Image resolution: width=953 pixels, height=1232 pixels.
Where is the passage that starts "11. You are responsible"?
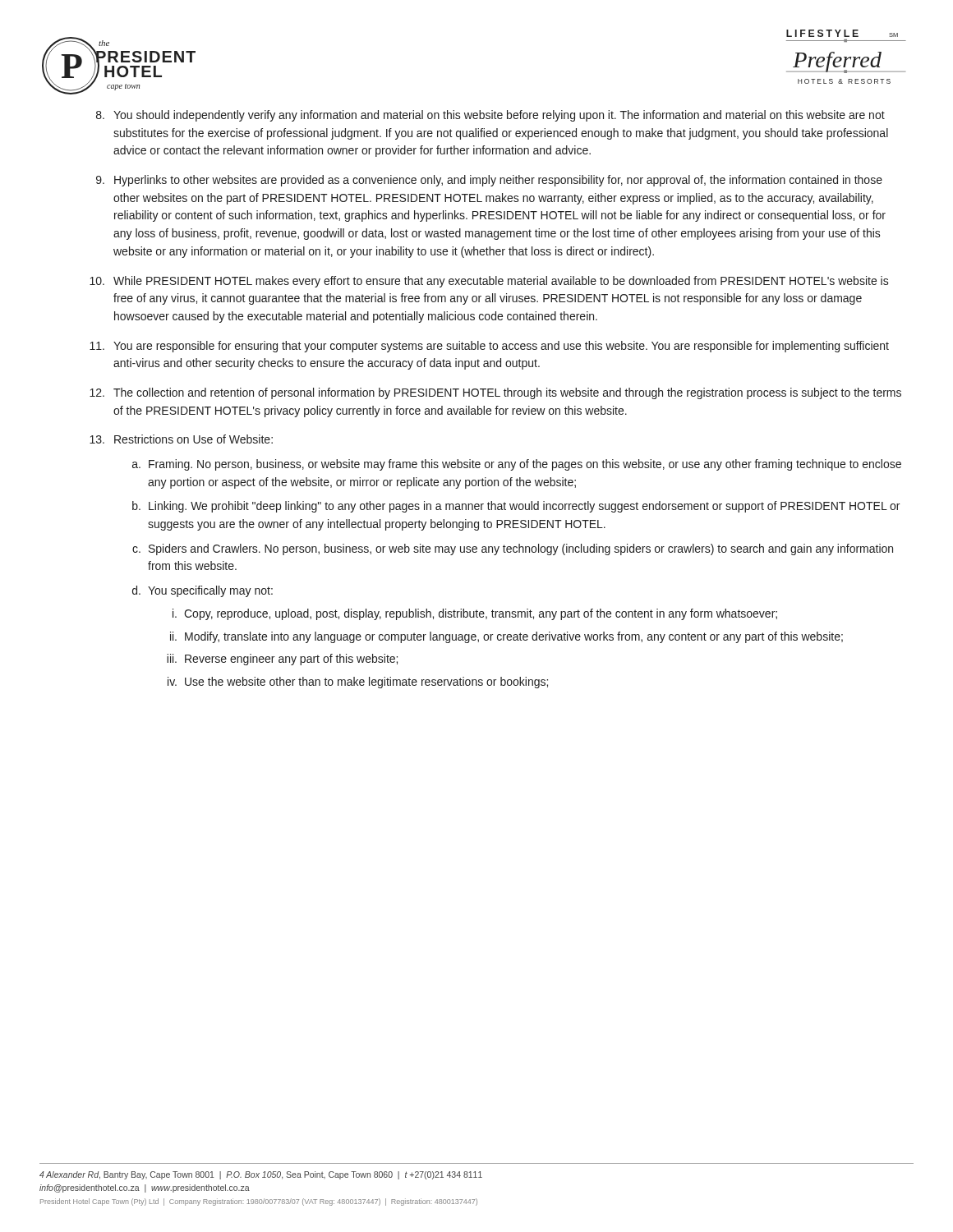coord(485,355)
